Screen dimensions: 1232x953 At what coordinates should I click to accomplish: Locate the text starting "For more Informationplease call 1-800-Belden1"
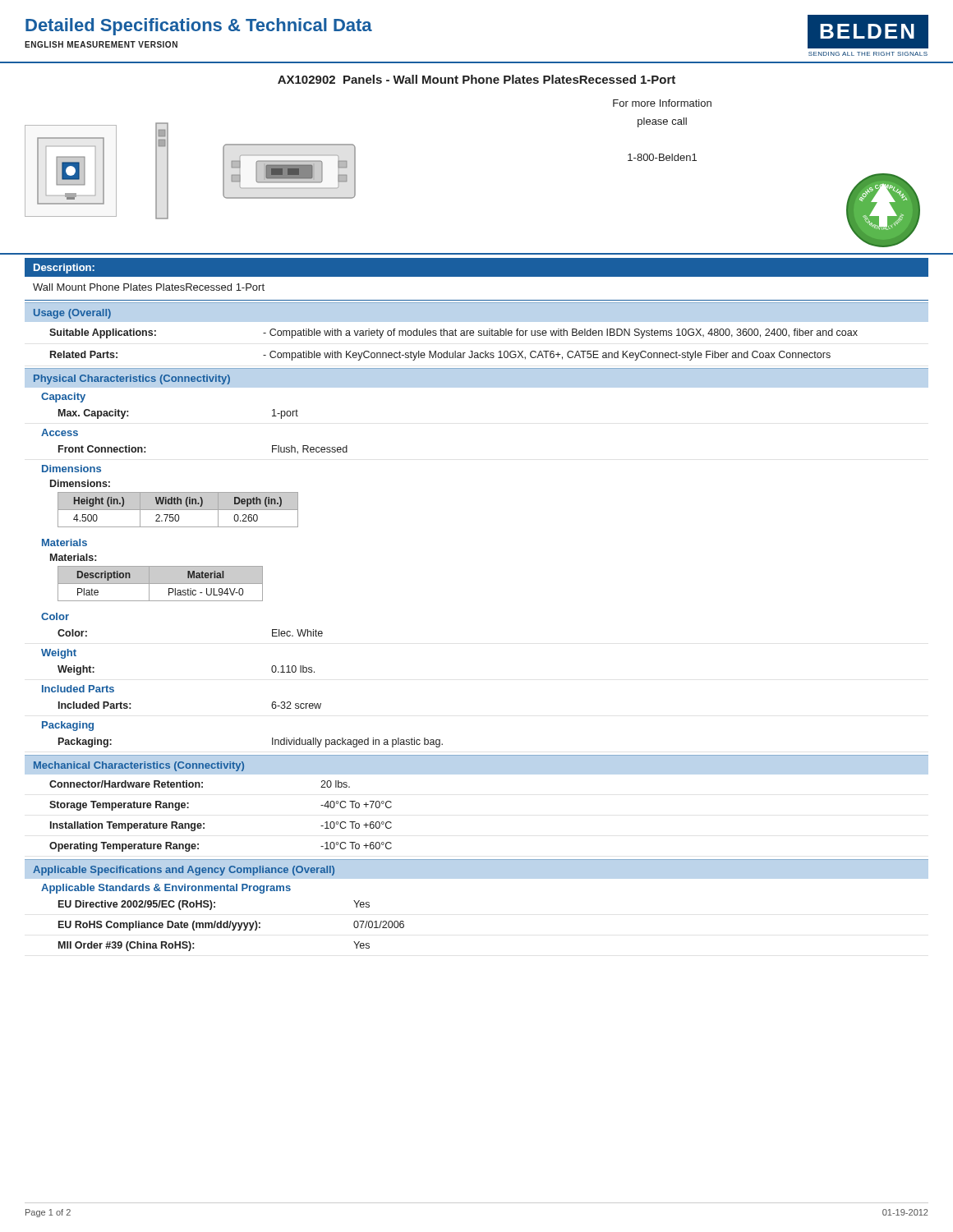662,130
